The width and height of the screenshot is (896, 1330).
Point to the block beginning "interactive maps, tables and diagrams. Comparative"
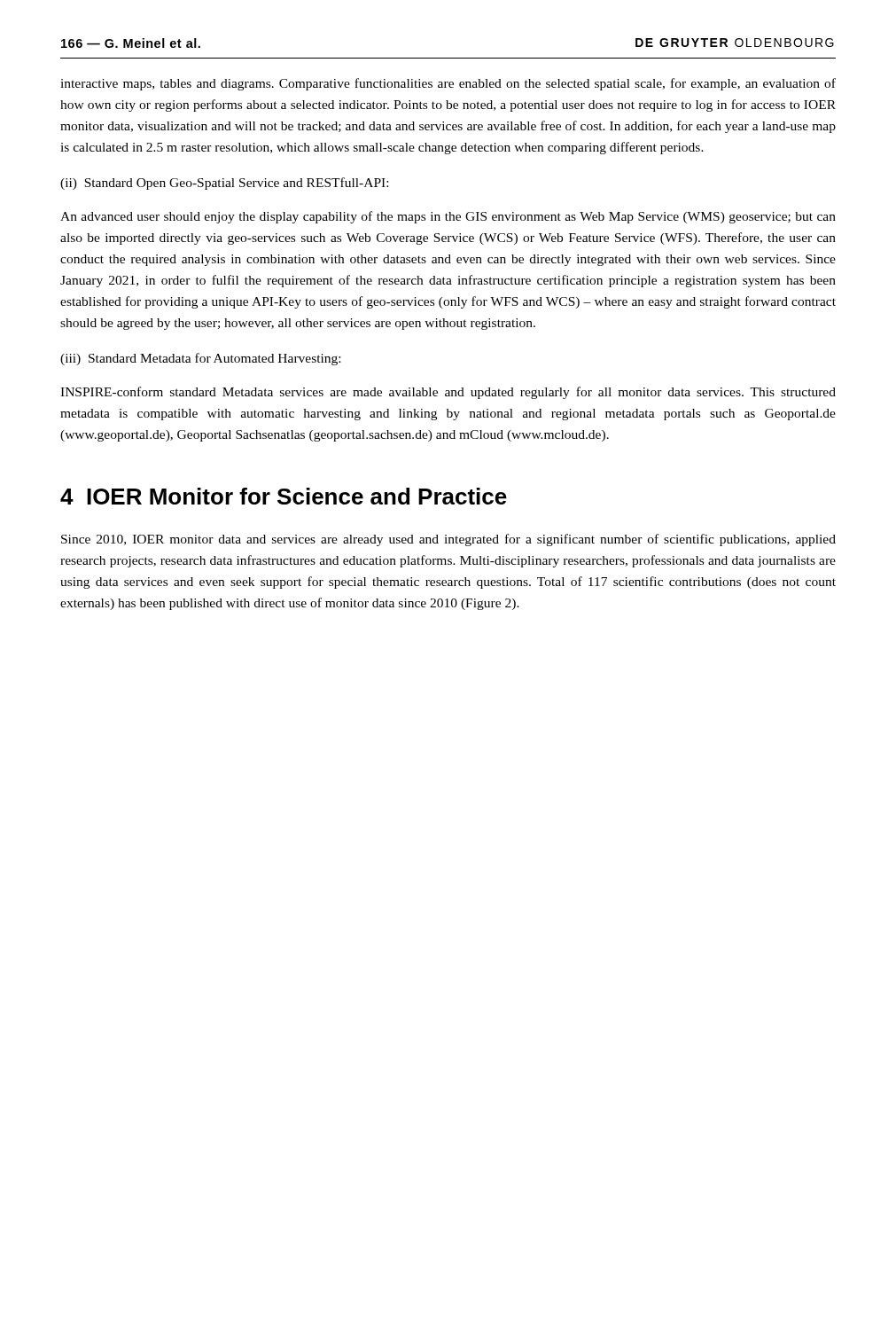(x=448, y=115)
